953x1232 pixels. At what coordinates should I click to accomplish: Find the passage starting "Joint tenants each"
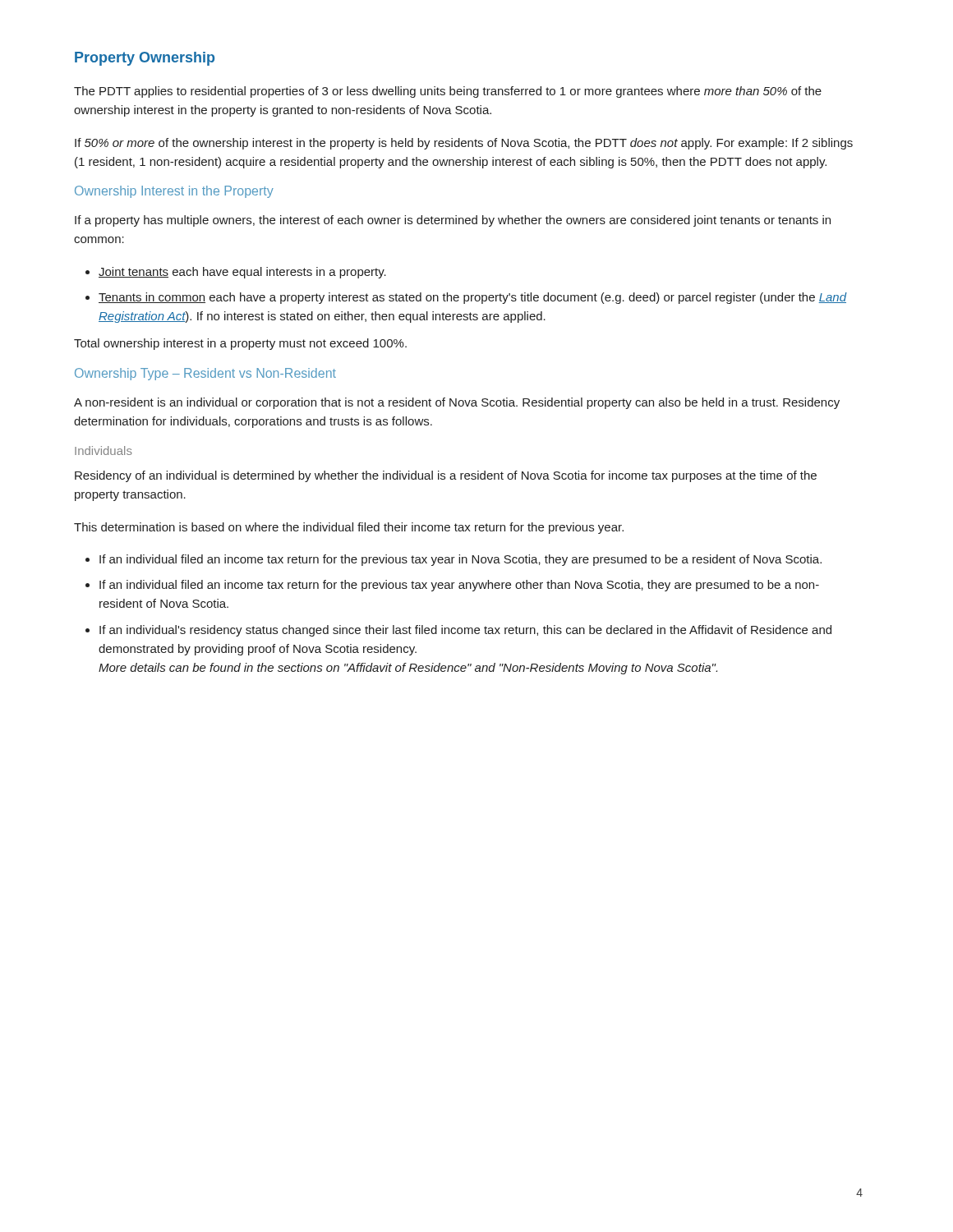(x=242, y=273)
